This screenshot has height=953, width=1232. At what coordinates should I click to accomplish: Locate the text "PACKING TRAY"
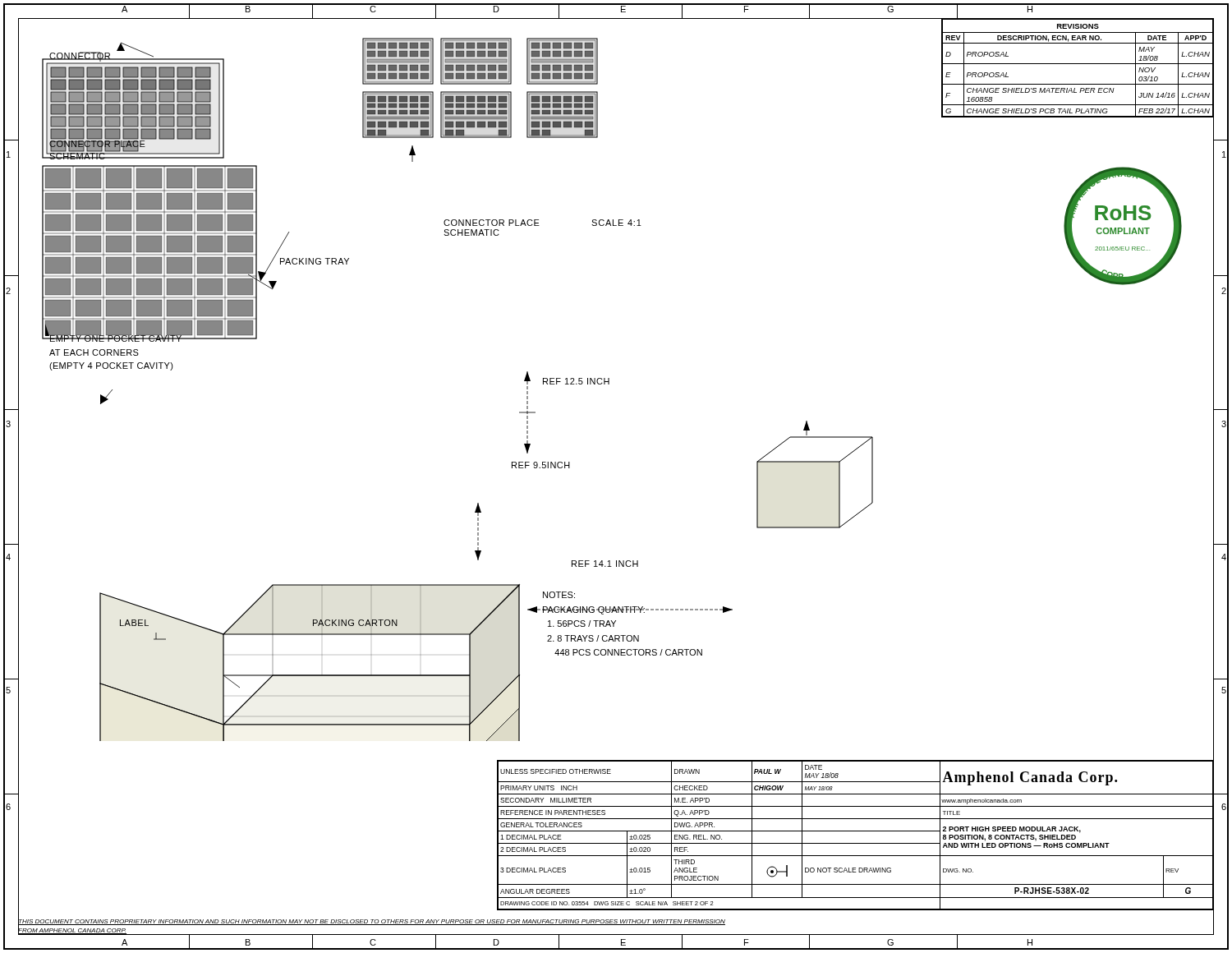315,261
